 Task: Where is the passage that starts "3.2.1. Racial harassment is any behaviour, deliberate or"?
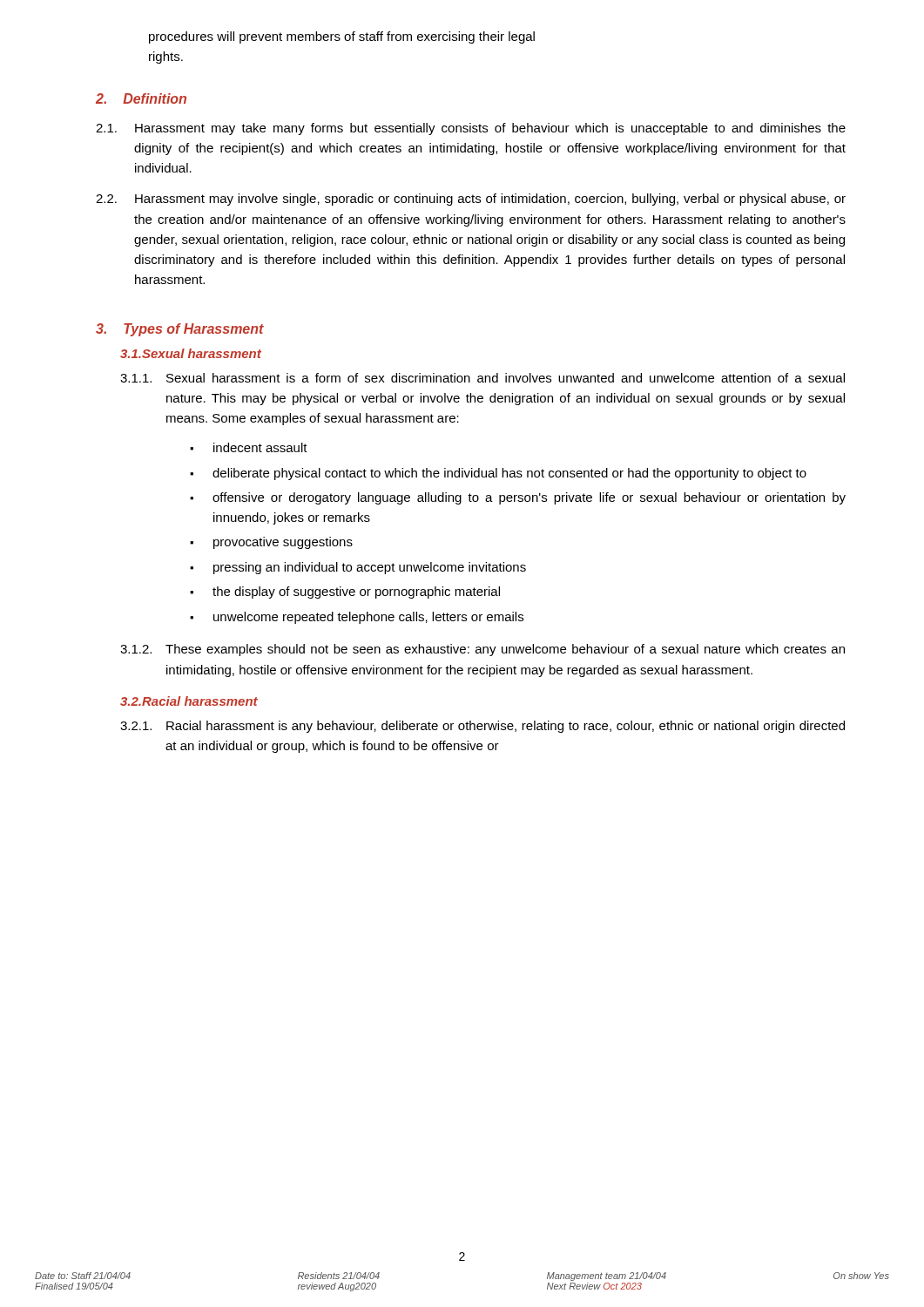coord(483,735)
